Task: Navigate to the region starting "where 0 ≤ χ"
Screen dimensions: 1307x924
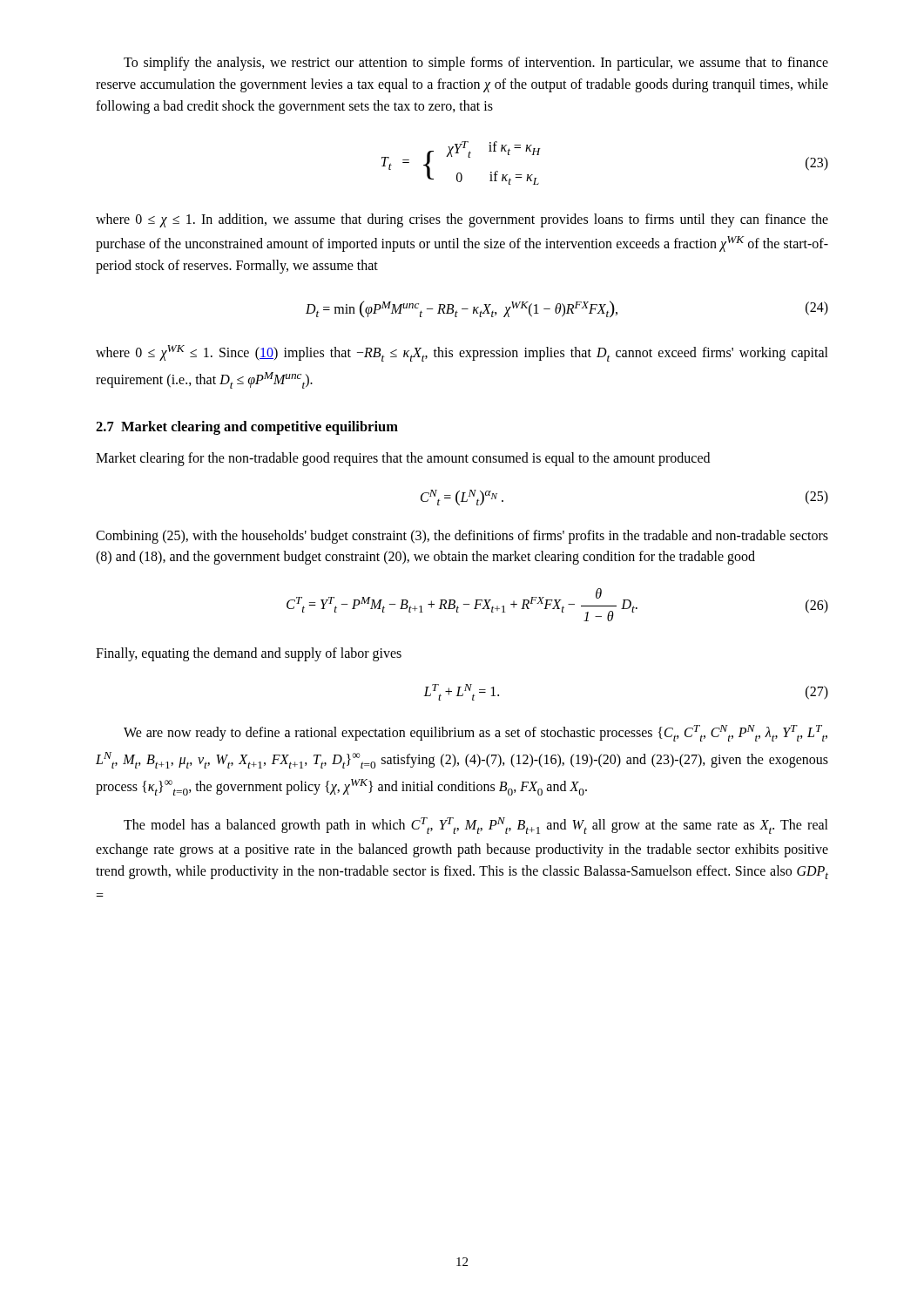Action: [x=462, y=243]
